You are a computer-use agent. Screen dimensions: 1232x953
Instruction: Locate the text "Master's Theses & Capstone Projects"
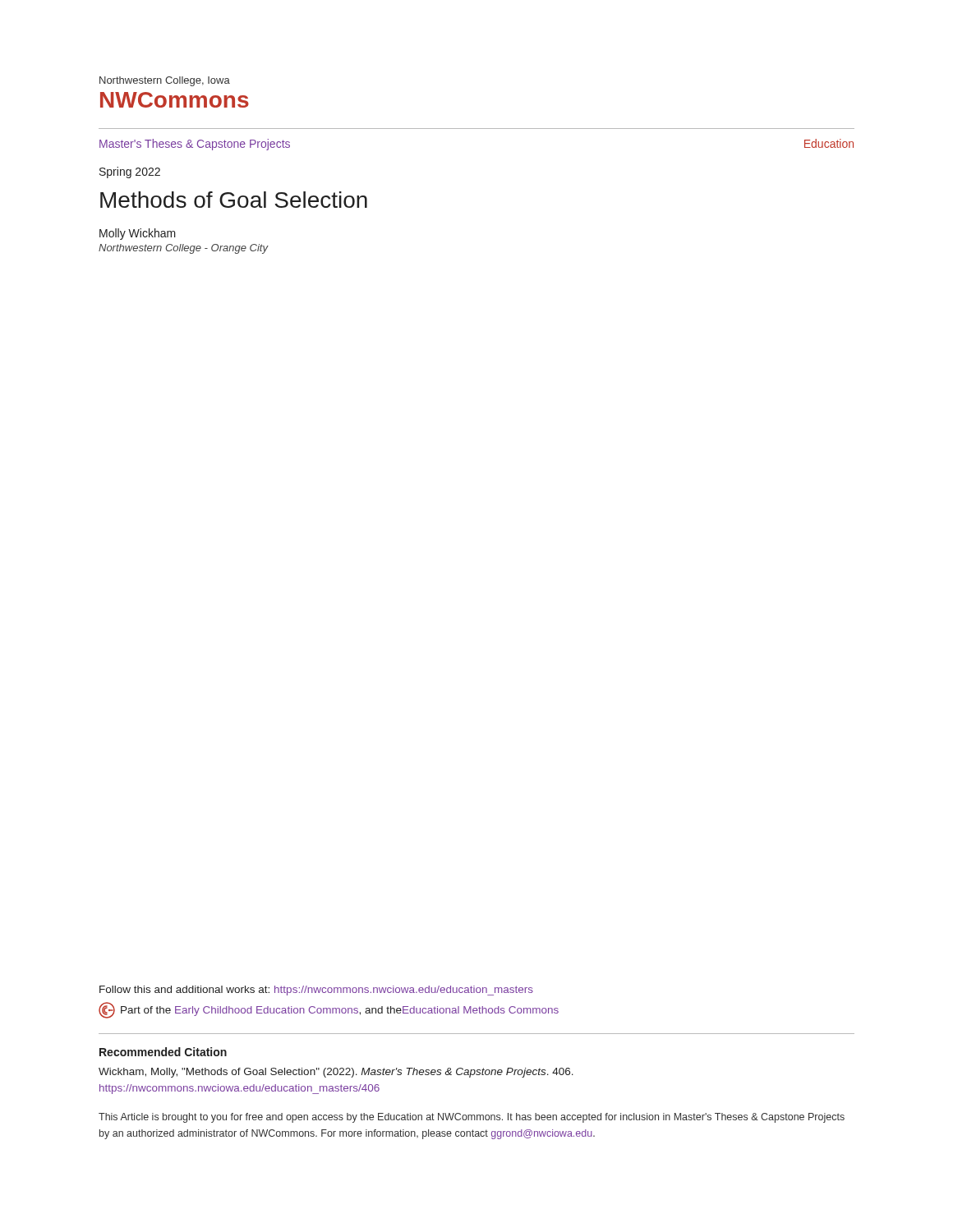click(195, 144)
